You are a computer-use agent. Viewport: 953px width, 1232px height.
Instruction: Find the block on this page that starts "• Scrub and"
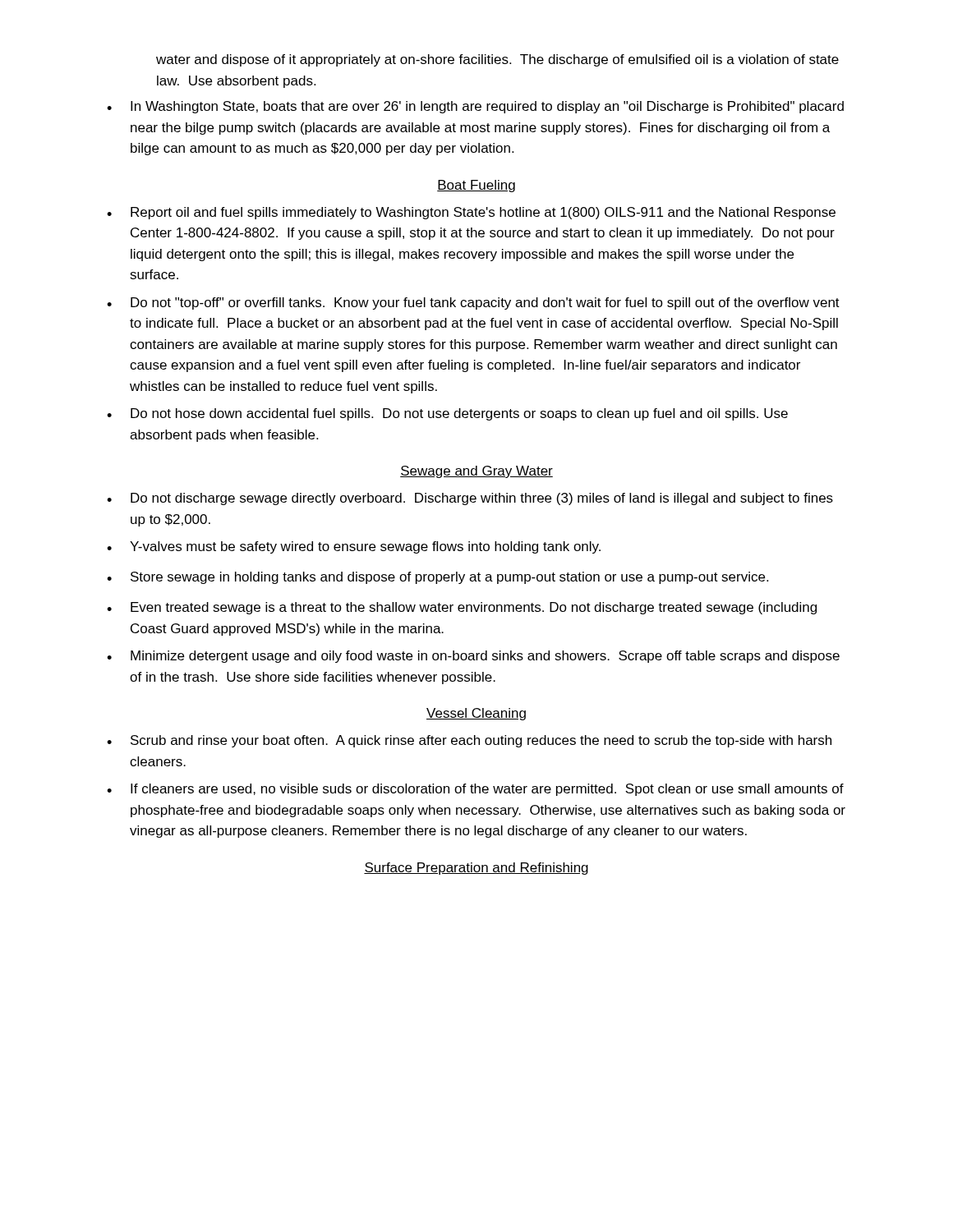pyautogui.click(x=476, y=751)
